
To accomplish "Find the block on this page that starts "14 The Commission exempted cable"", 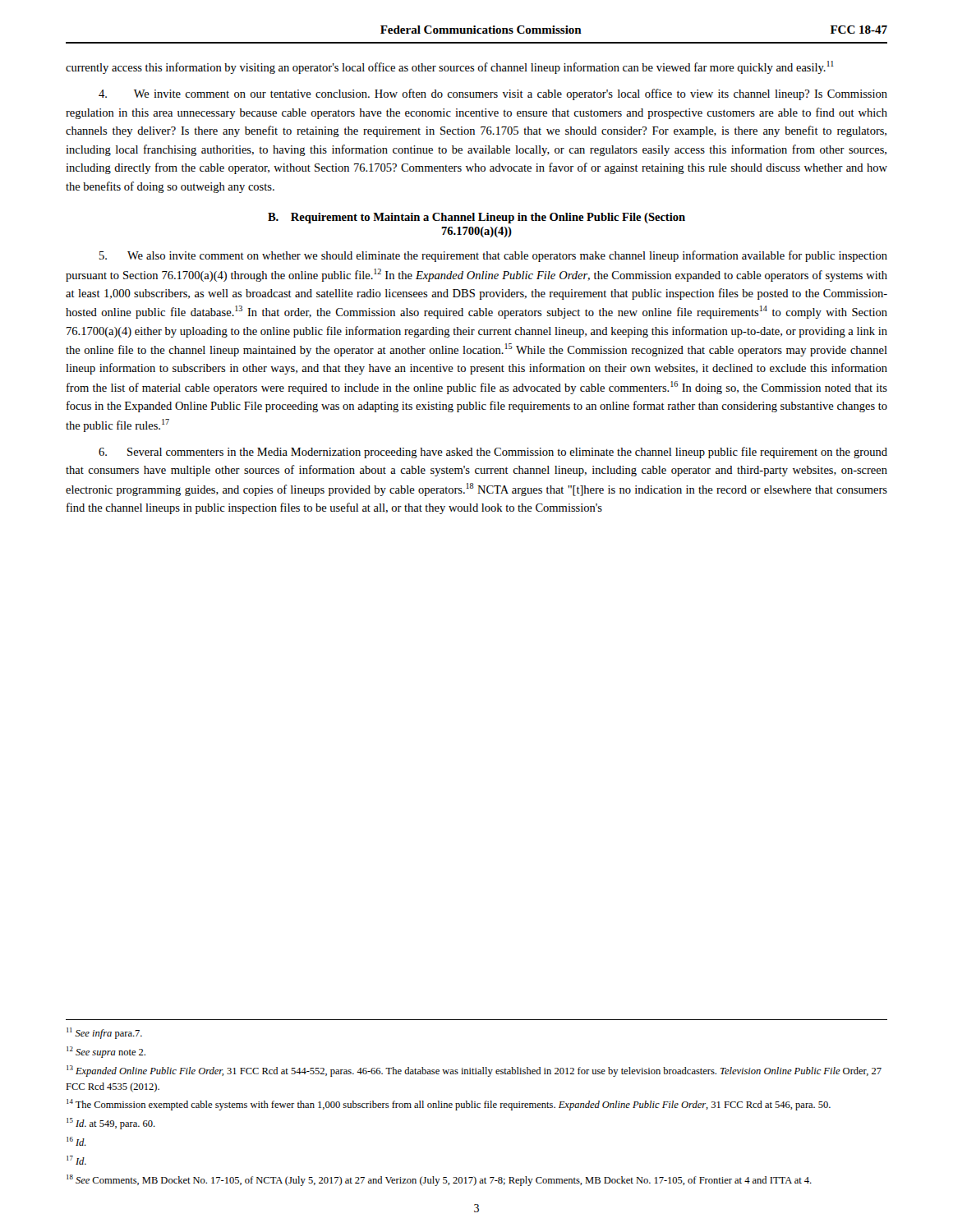I will click(448, 1104).
